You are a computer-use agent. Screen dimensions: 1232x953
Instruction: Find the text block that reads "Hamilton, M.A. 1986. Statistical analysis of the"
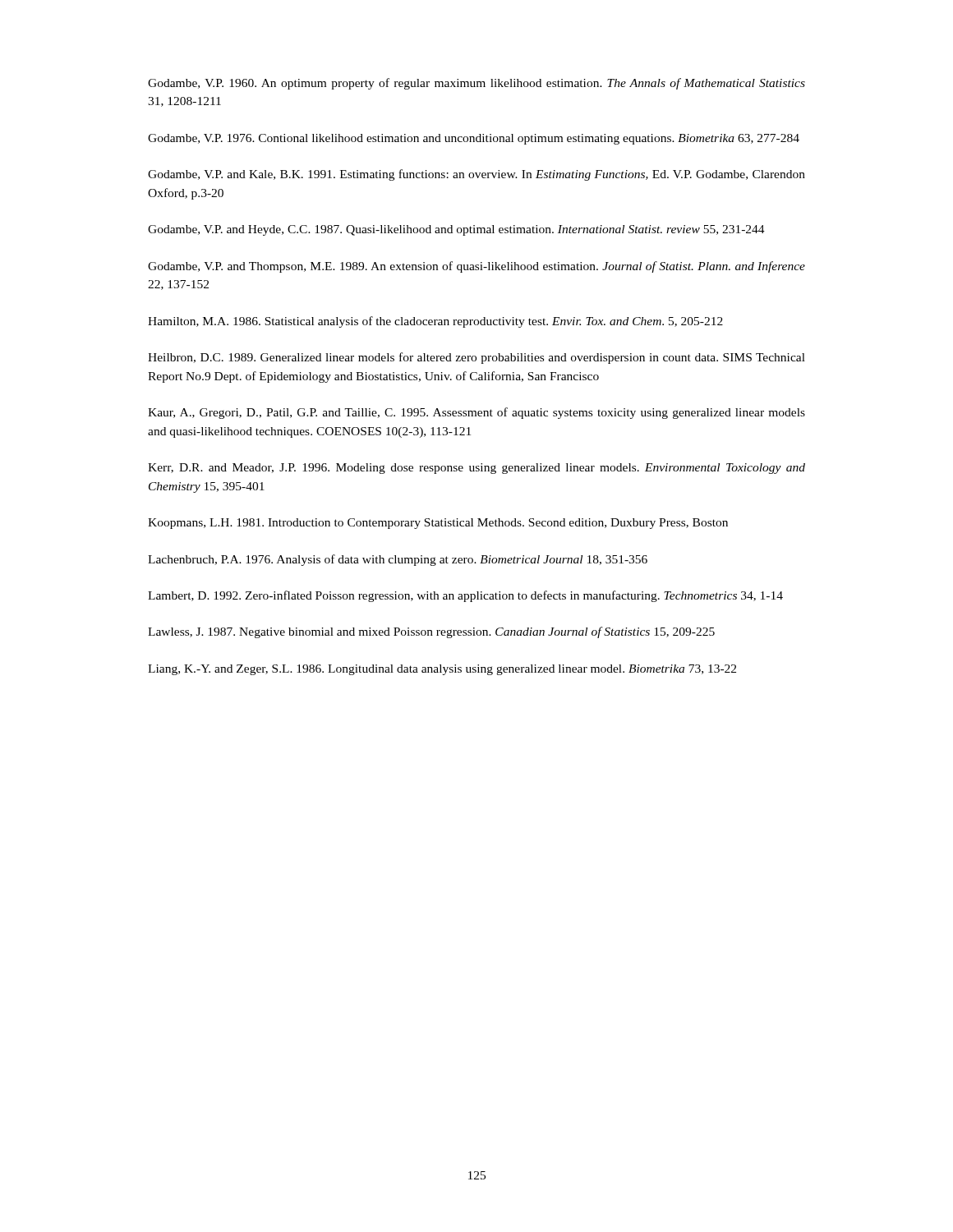tap(436, 321)
